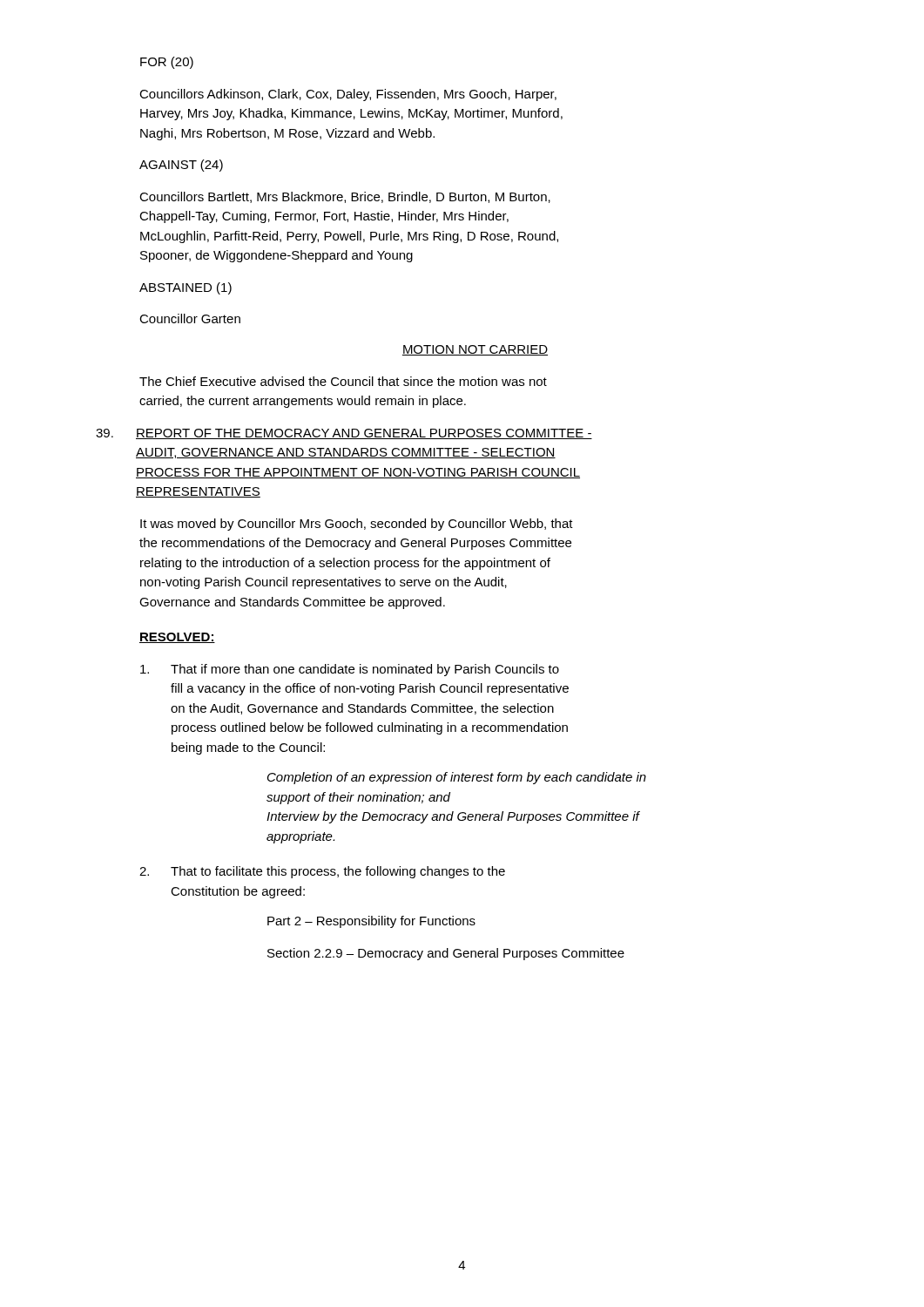The image size is (924, 1307).
Task: Click where it says "Councillor Garten"
Action: tap(190, 318)
